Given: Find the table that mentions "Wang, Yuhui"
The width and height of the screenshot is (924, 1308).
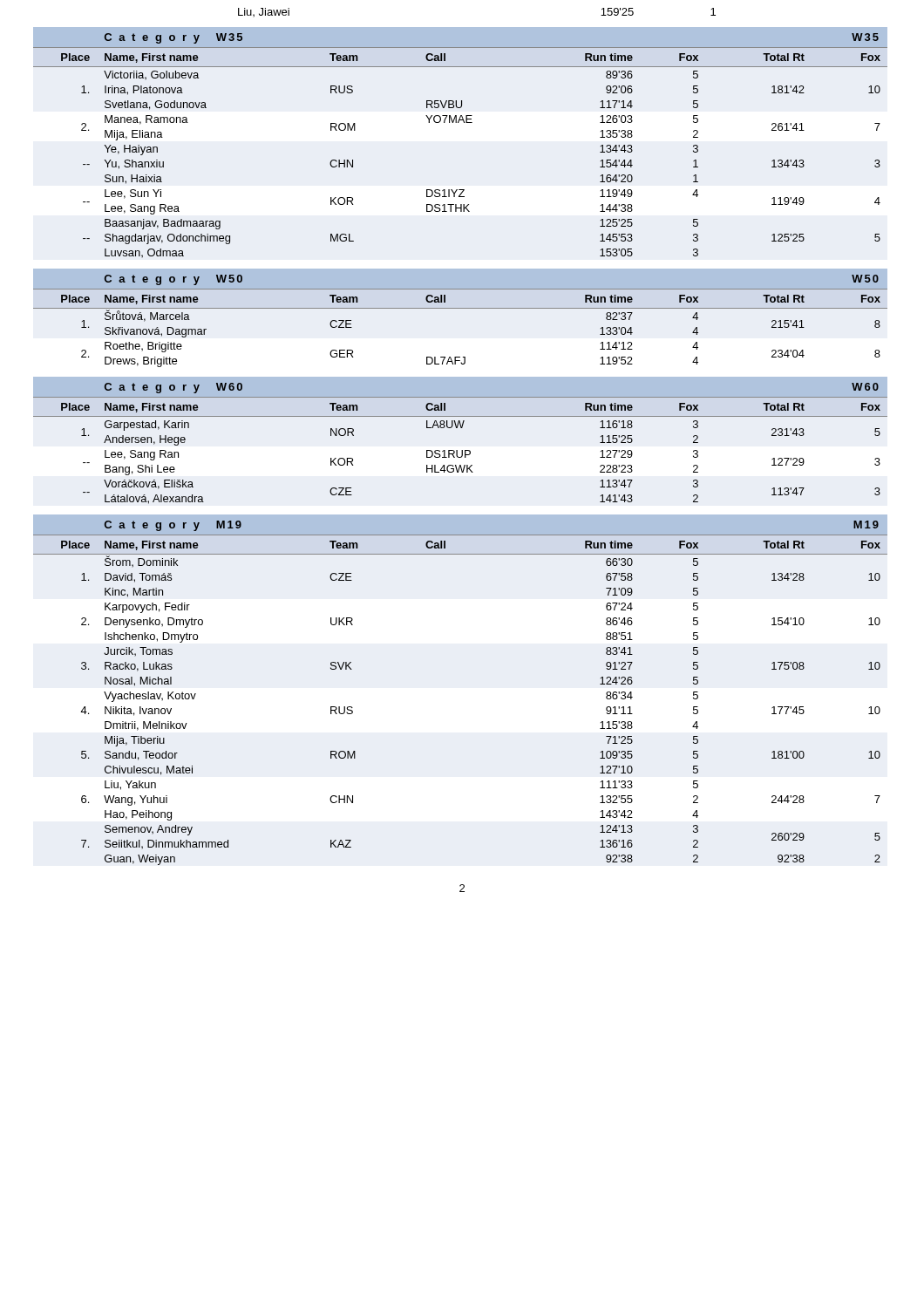Looking at the screenshot, I should [462, 690].
